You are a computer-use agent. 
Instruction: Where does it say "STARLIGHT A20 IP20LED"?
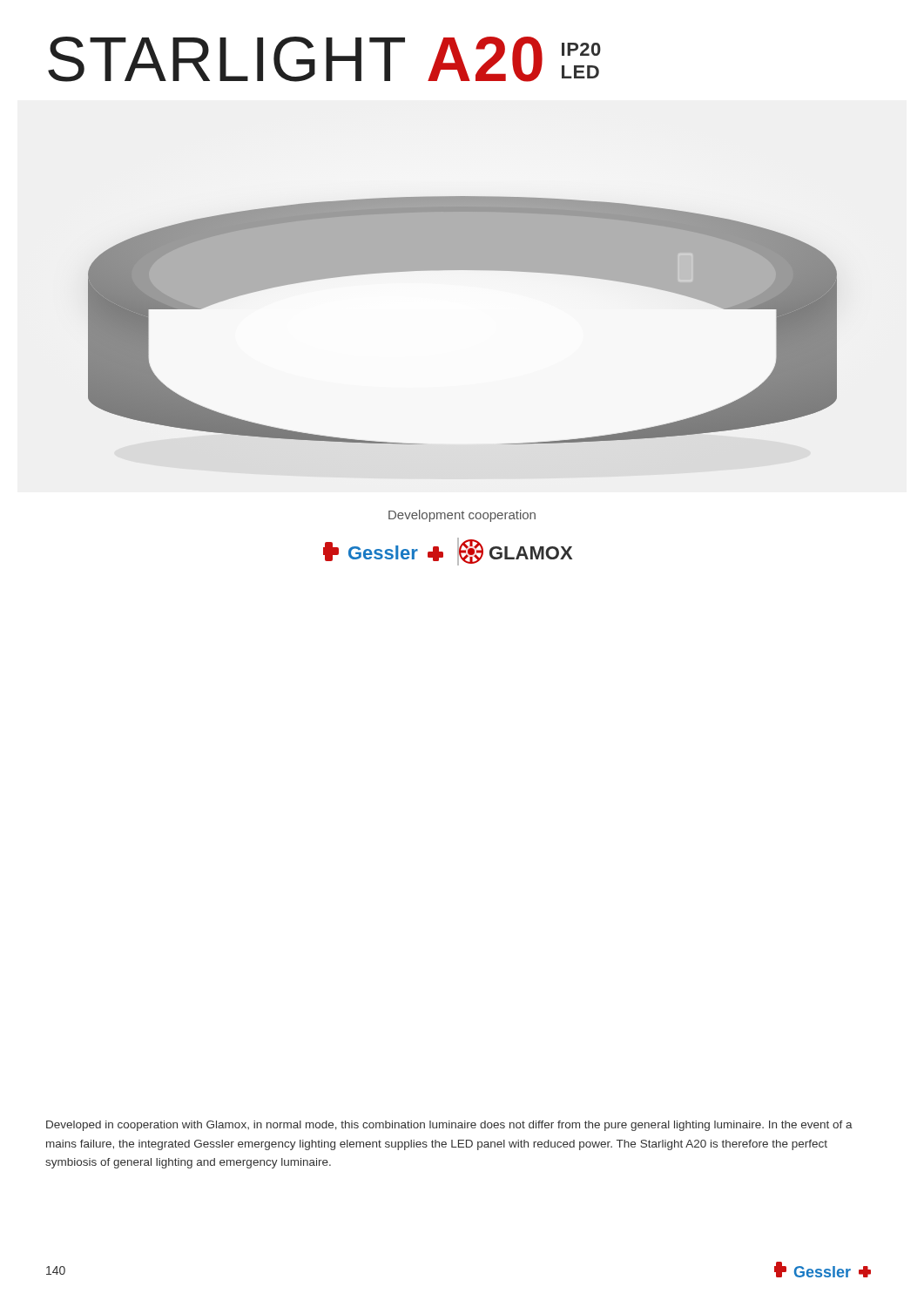(x=323, y=59)
